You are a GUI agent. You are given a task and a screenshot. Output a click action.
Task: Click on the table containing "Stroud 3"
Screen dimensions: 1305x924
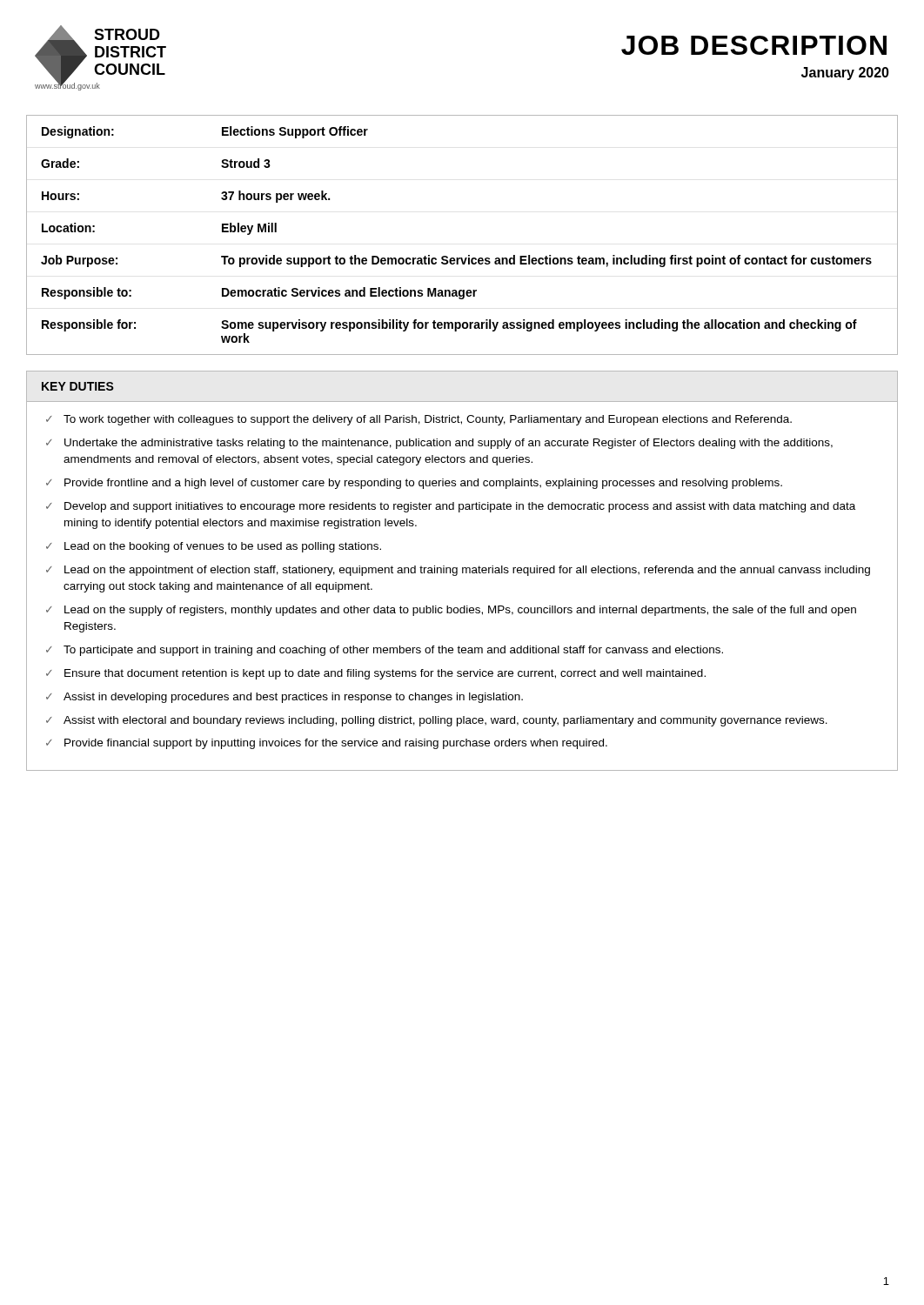pyautogui.click(x=462, y=235)
